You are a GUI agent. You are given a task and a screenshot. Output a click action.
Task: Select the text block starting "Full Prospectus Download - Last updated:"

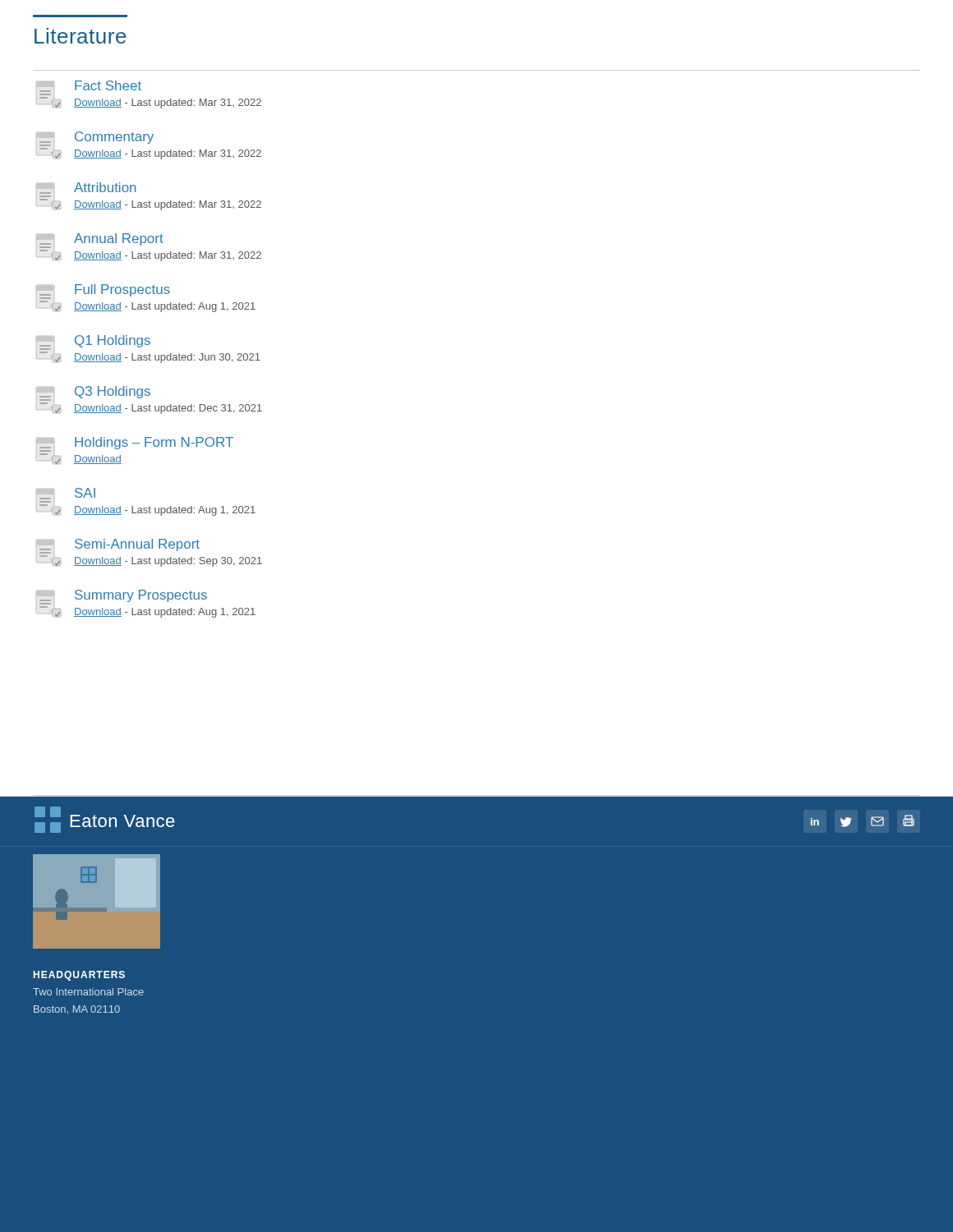[144, 298]
